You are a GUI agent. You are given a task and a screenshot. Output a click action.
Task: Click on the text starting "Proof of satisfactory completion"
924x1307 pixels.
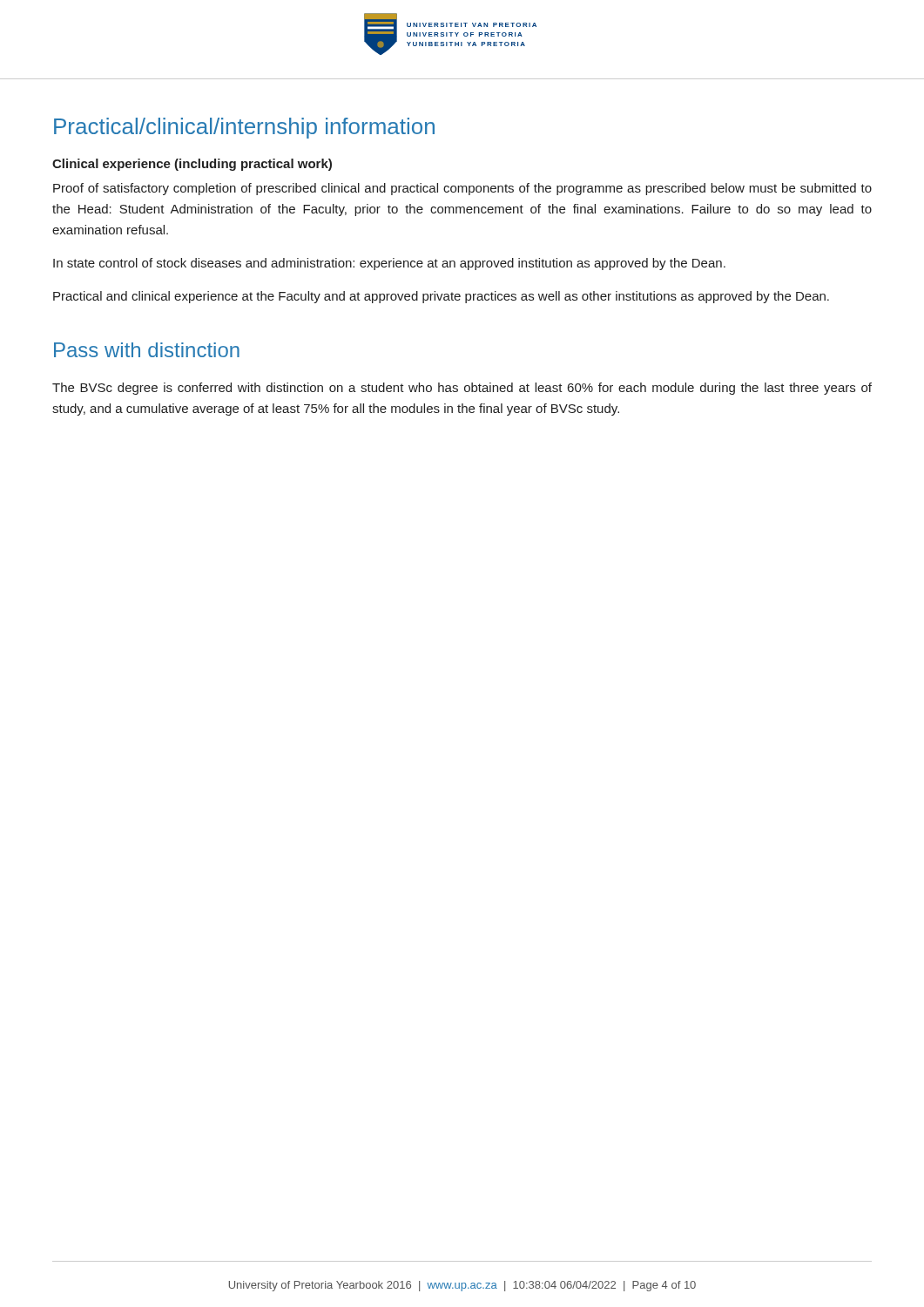[462, 209]
